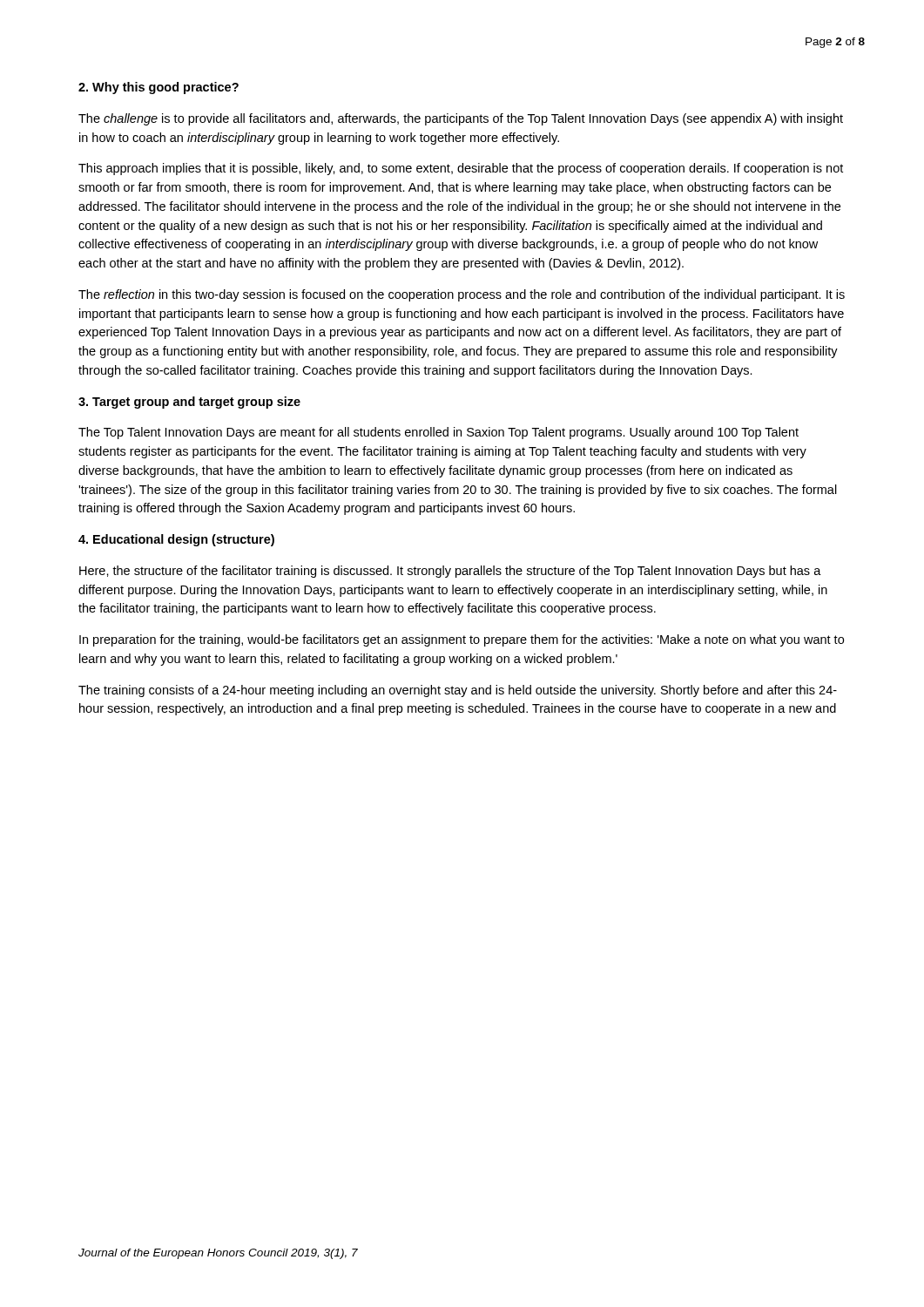Find the section header on this page that starts "3. Target group and target group"
The image size is (924, 1307).
click(189, 401)
